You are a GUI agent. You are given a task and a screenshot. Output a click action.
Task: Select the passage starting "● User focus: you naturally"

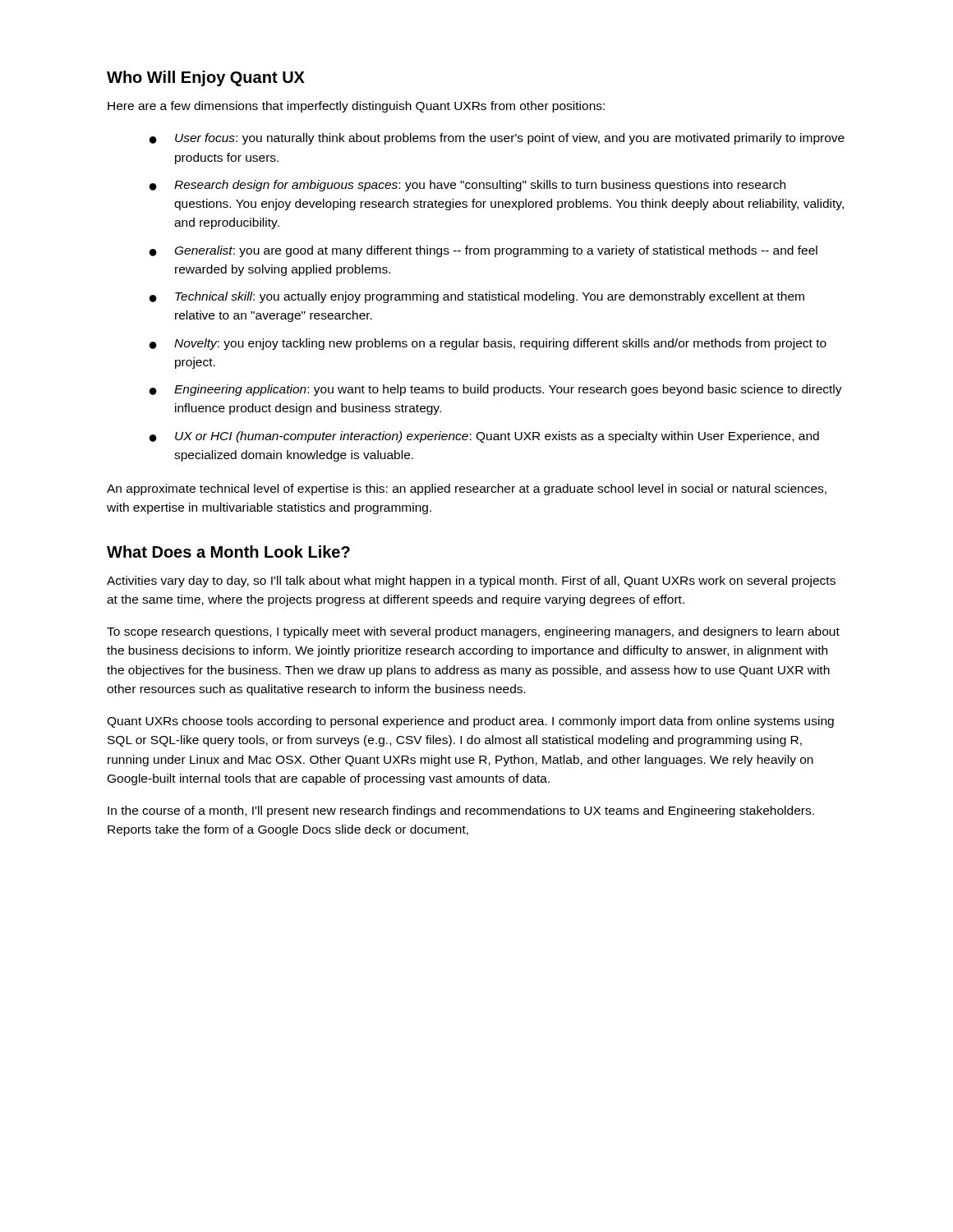pos(497,147)
